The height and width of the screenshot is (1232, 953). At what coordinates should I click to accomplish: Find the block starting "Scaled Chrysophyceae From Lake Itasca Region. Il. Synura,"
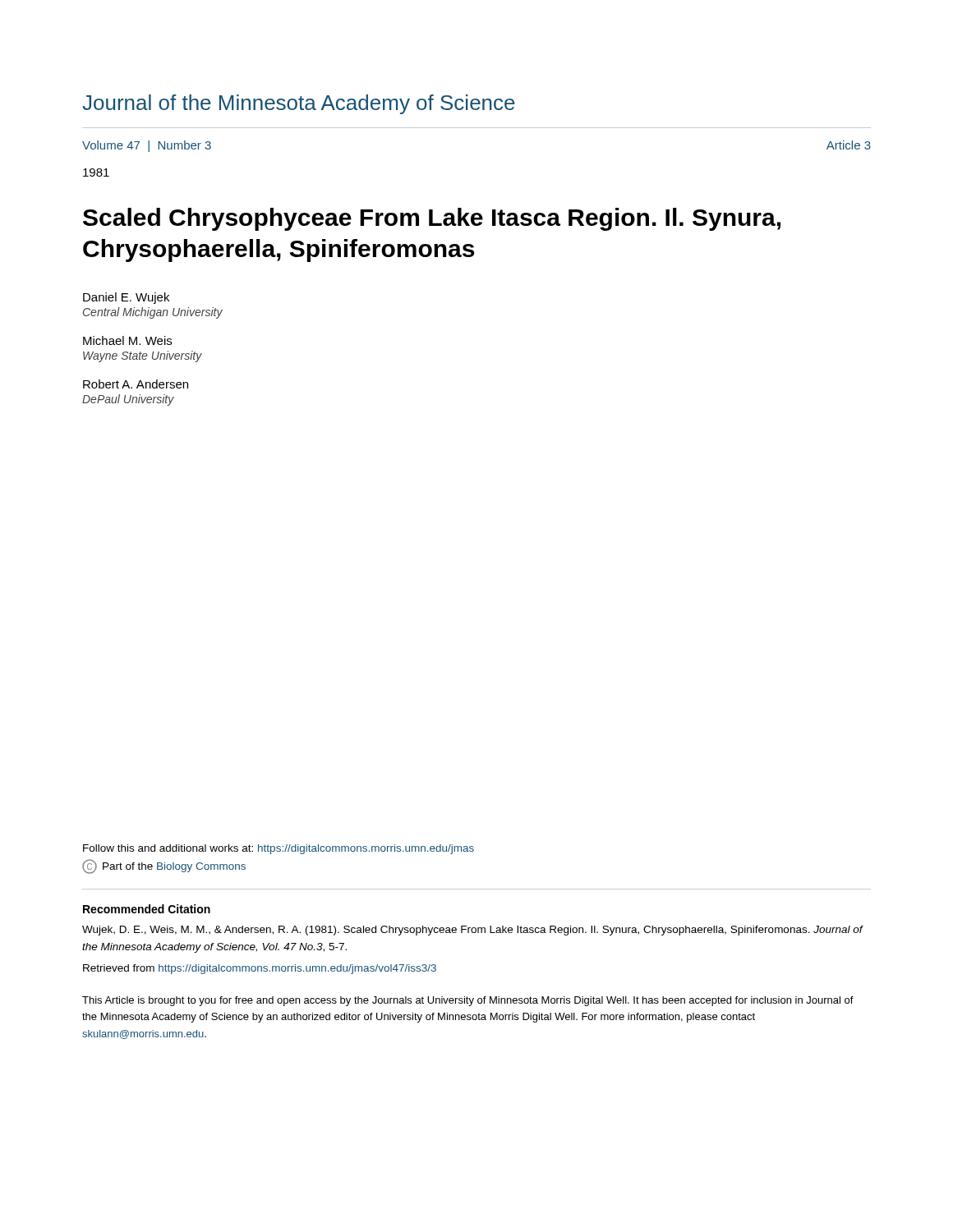click(432, 233)
